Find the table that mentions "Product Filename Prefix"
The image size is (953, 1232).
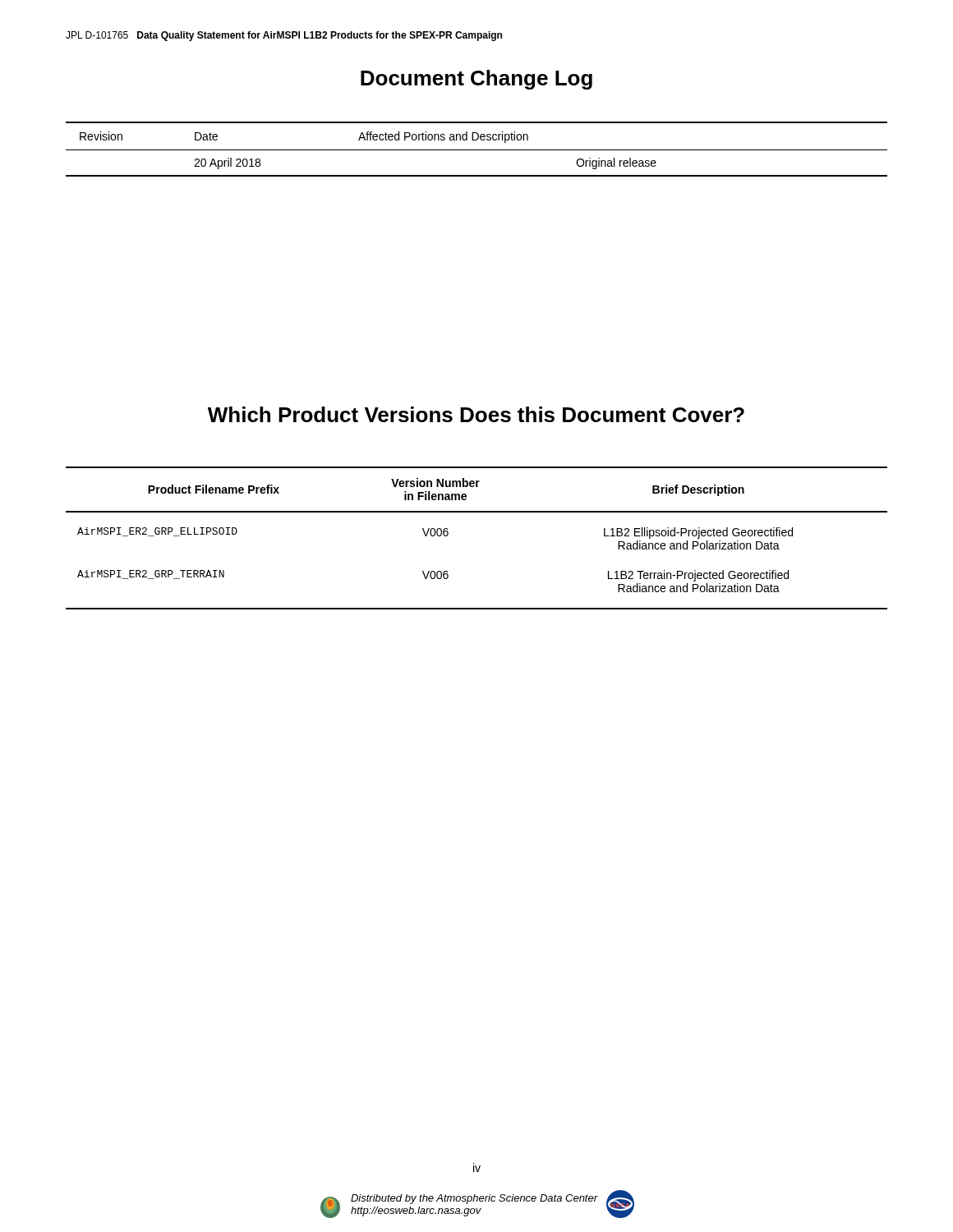coord(476,538)
